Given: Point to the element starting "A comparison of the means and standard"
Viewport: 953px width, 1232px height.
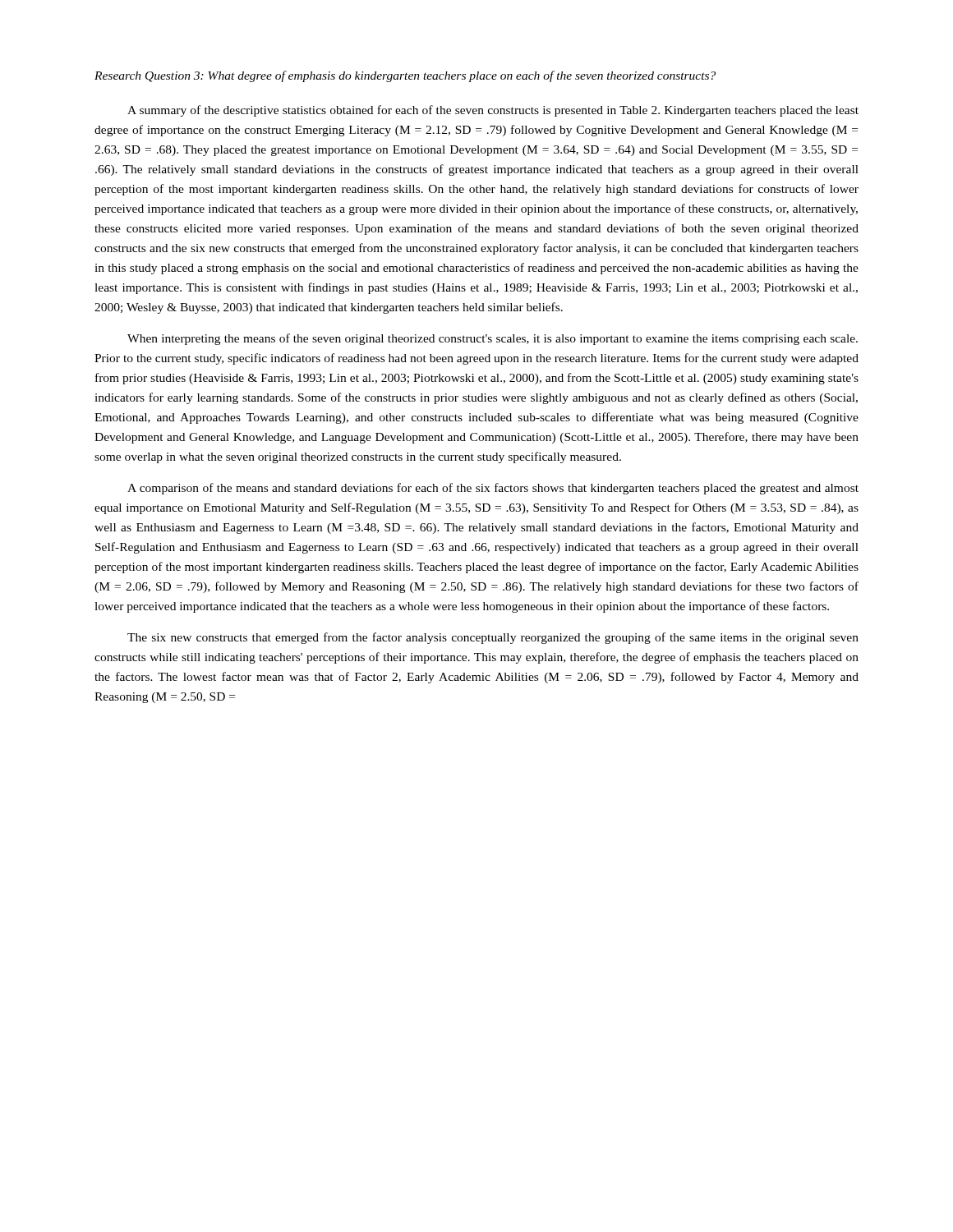Looking at the screenshot, I should tap(476, 547).
